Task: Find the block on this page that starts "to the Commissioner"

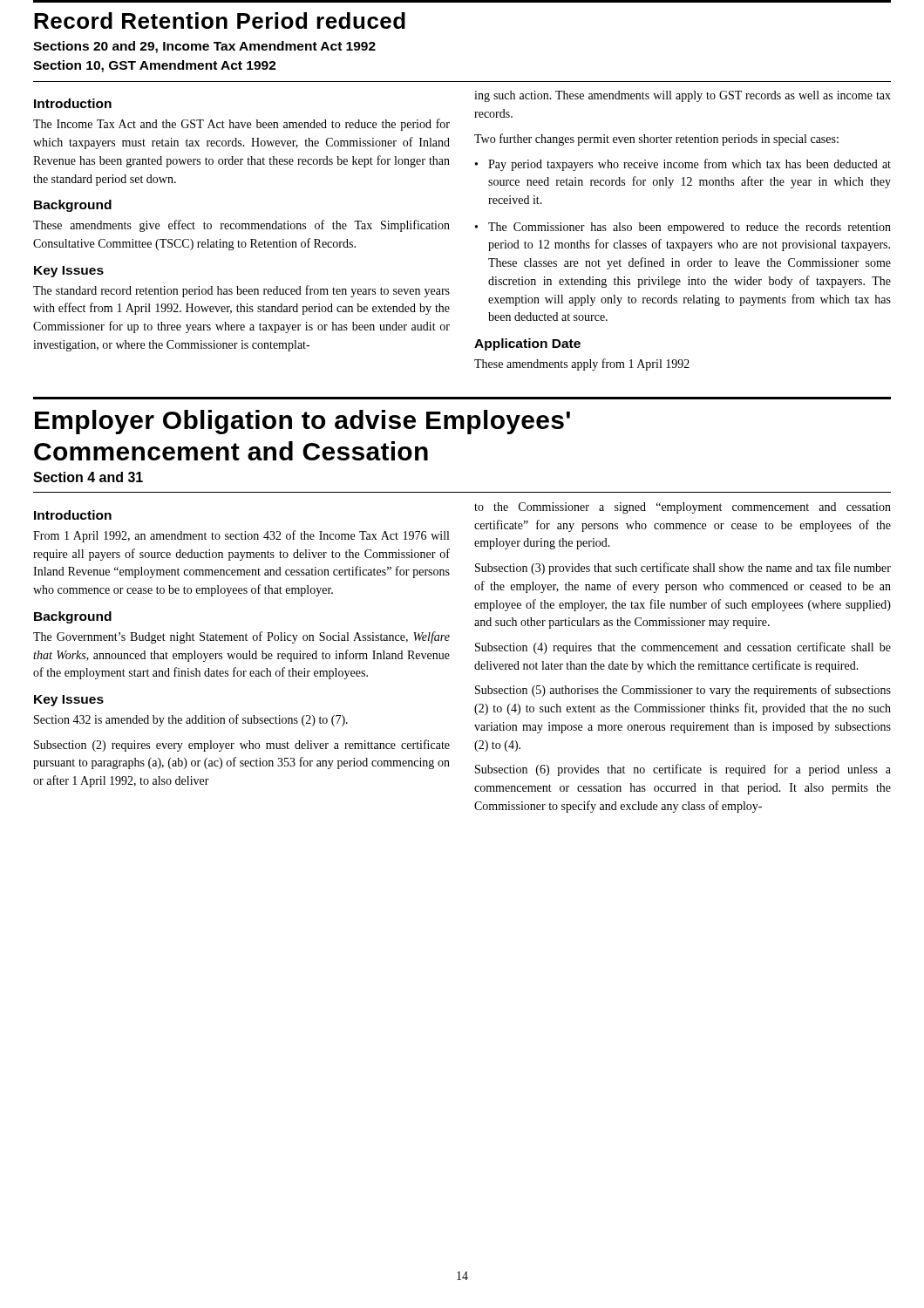Action: (x=683, y=657)
